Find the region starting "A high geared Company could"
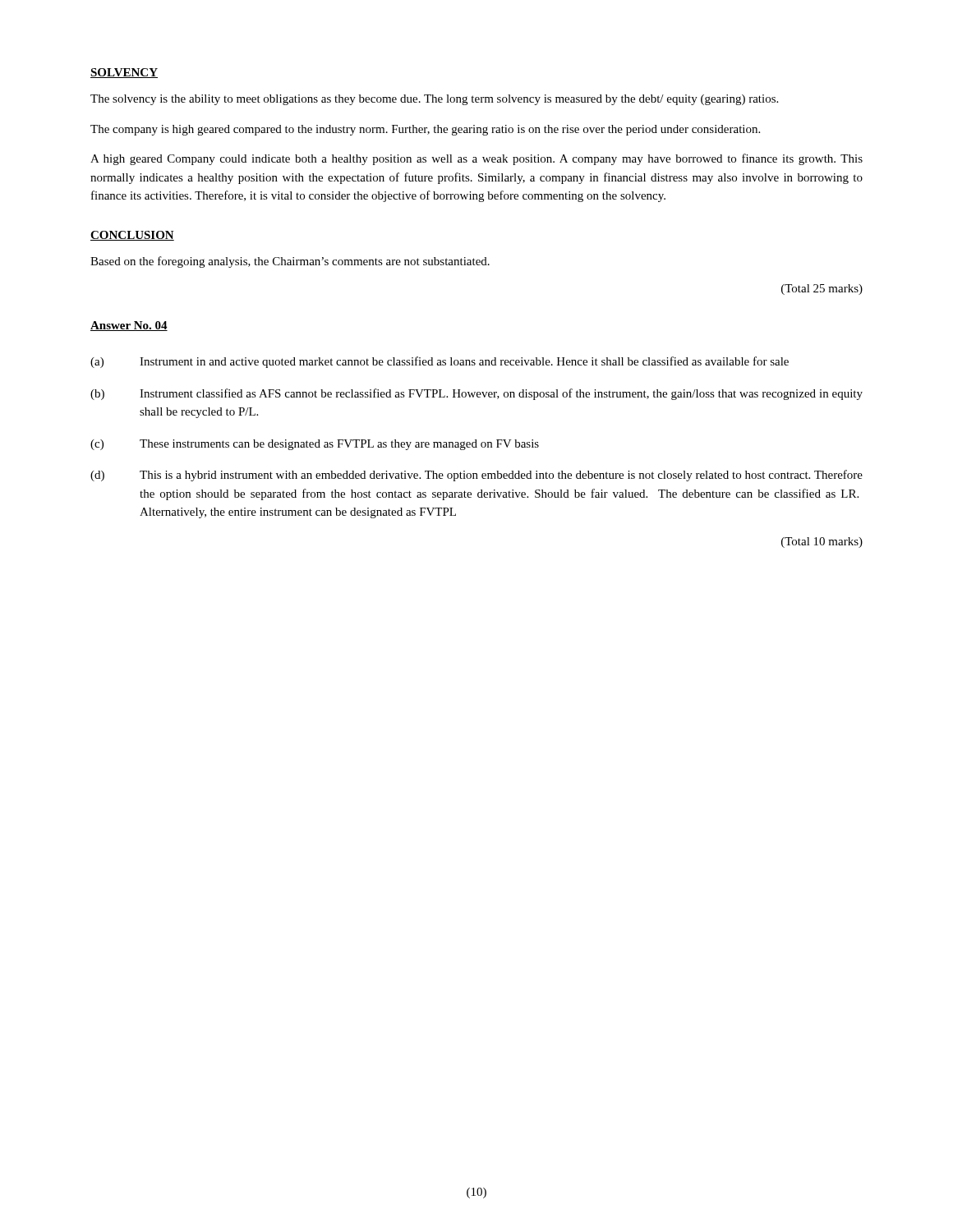 (x=476, y=177)
